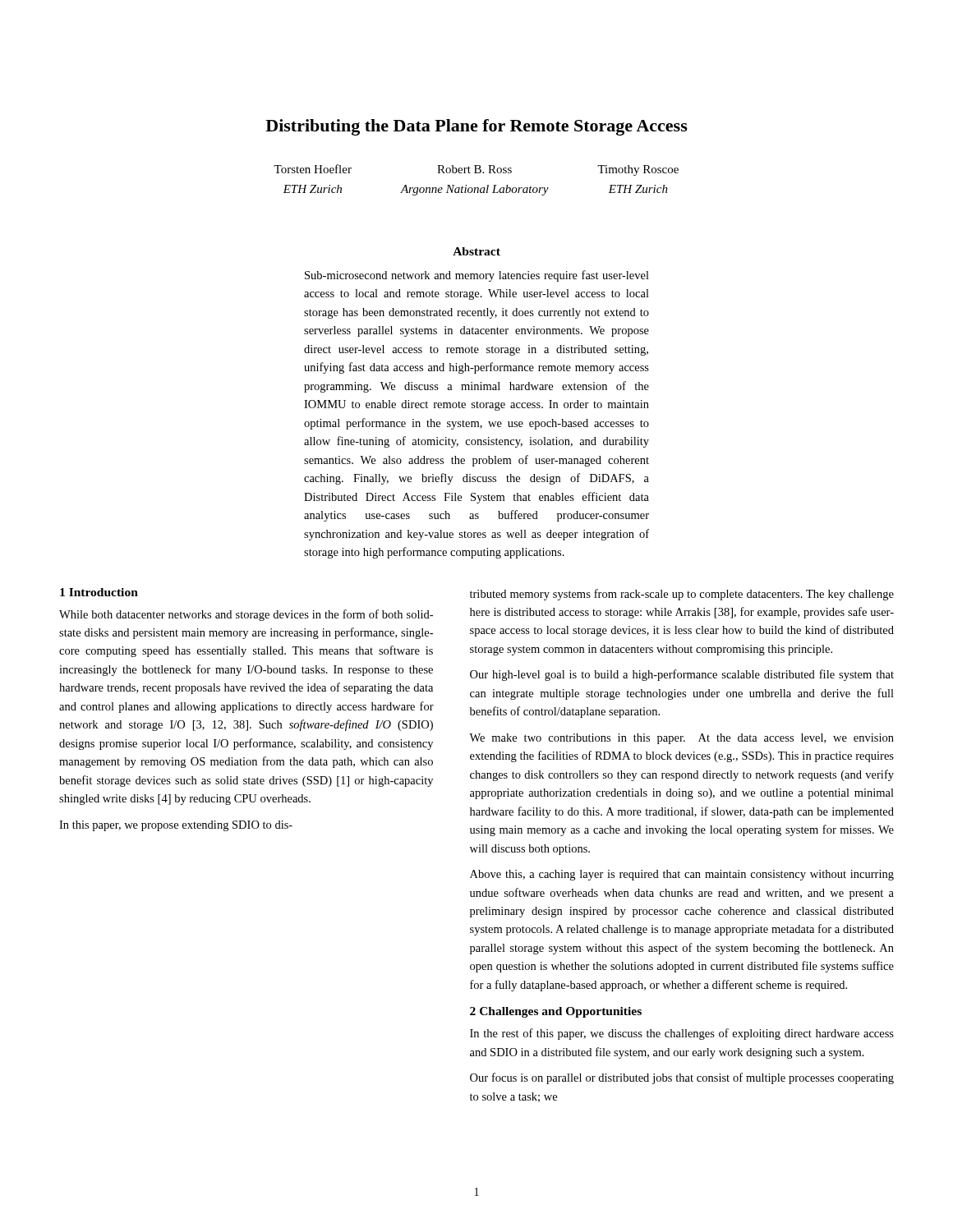Point to the block beginning "We make two contributions in this paper."

pyautogui.click(x=682, y=793)
